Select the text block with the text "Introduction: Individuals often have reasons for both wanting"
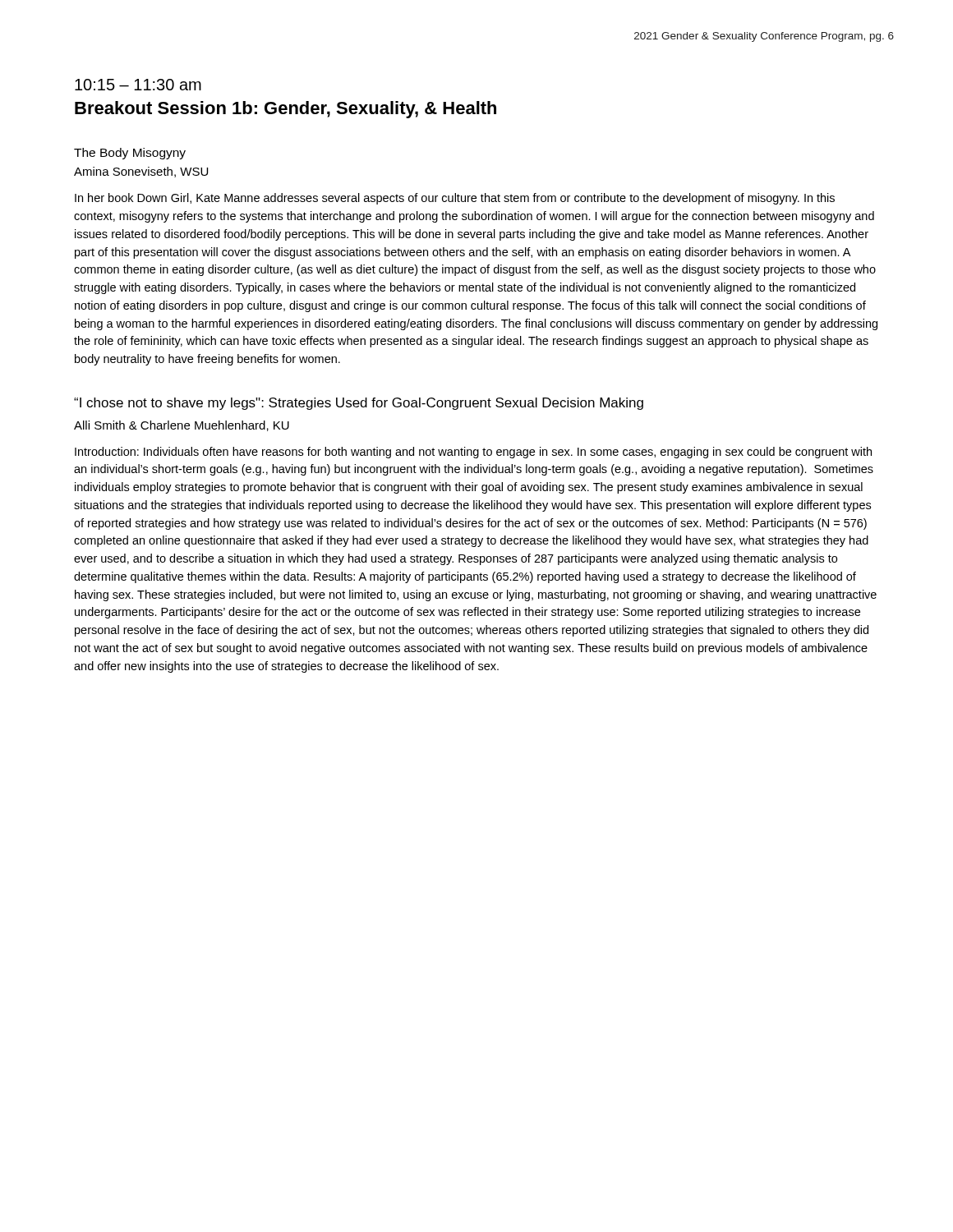Image resolution: width=953 pixels, height=1232 pixels. [x=475, y=559]
